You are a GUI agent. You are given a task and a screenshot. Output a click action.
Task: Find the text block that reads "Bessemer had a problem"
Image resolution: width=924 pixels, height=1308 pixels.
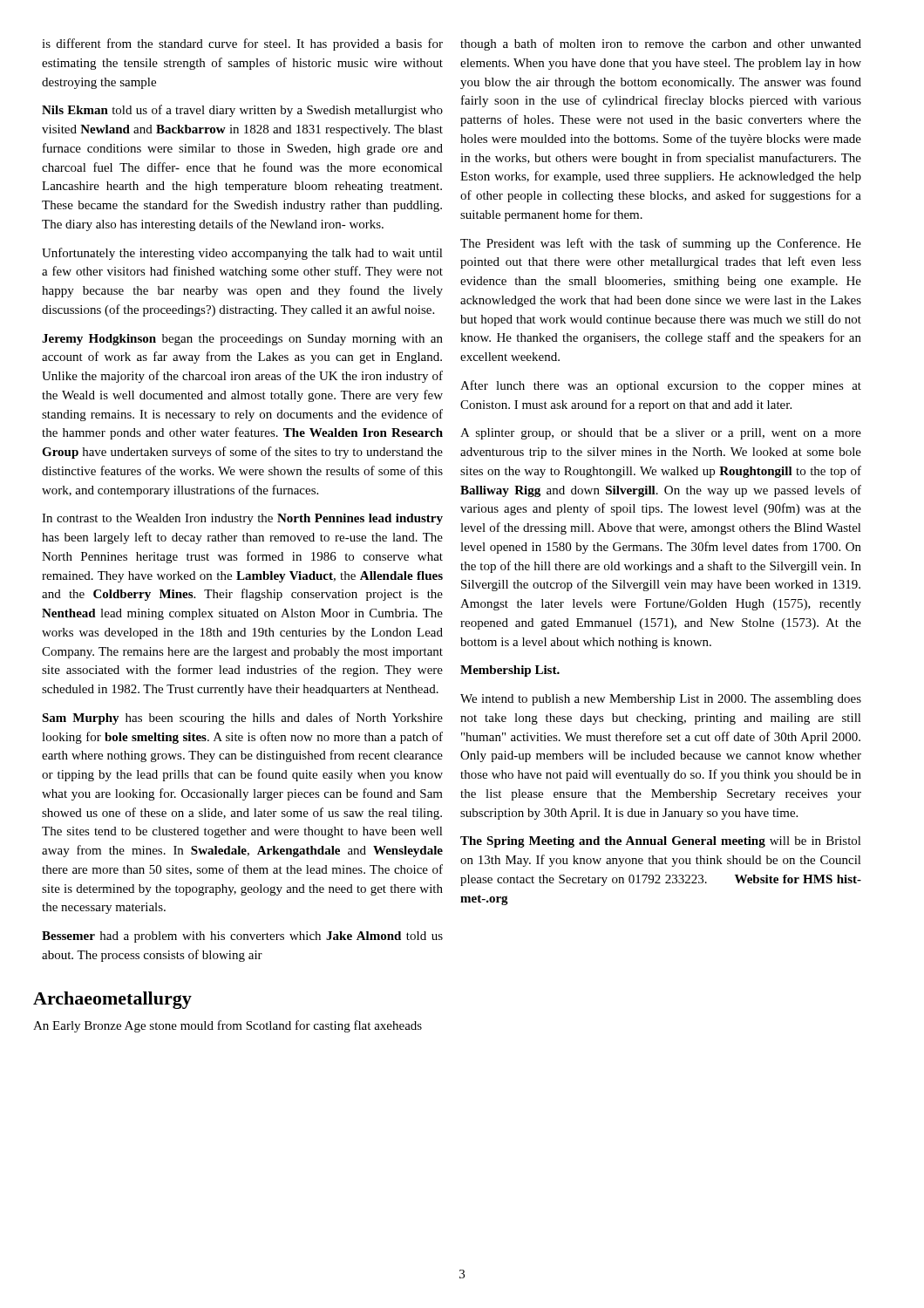(242, 946)
